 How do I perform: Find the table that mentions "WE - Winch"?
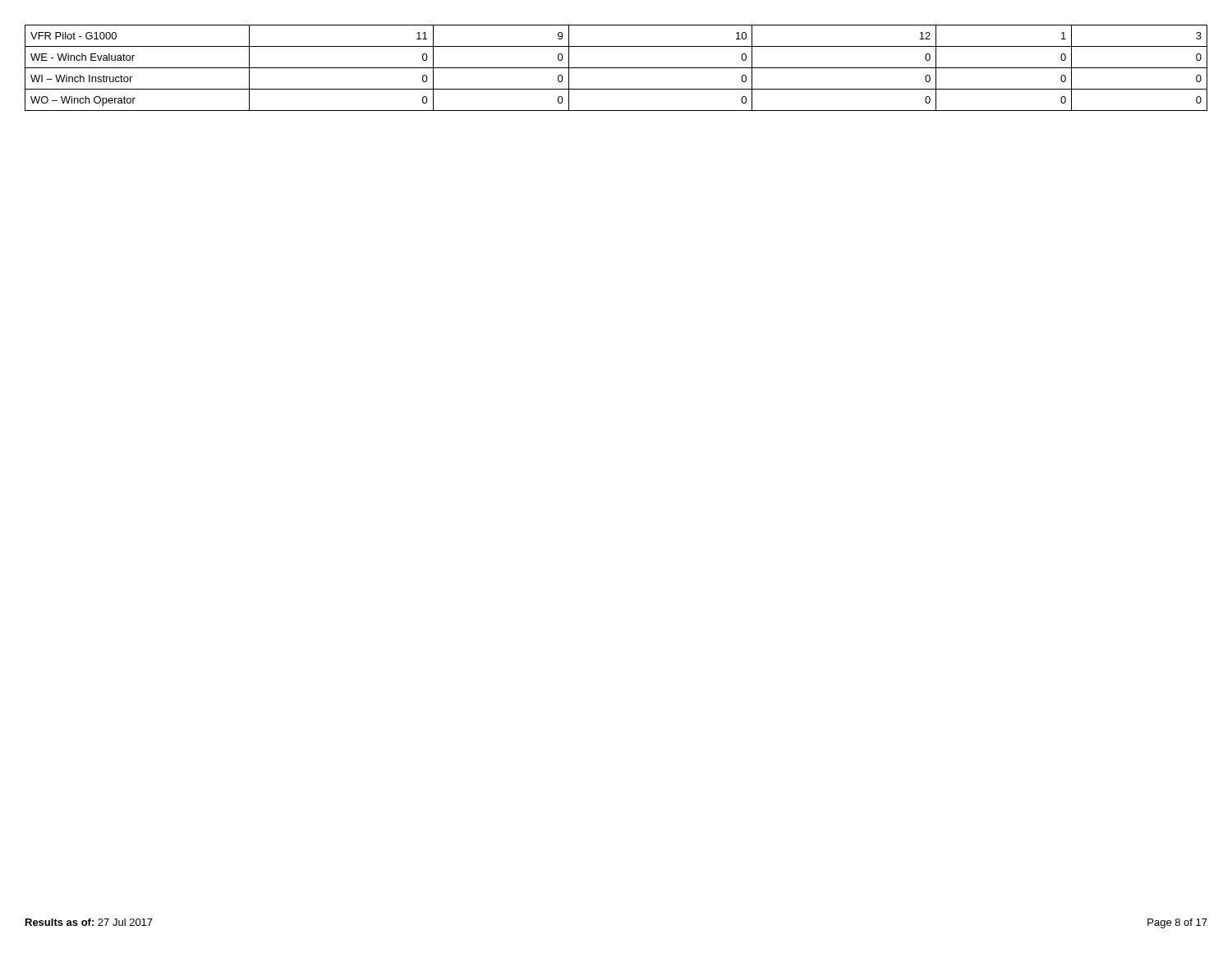(616, 68)
